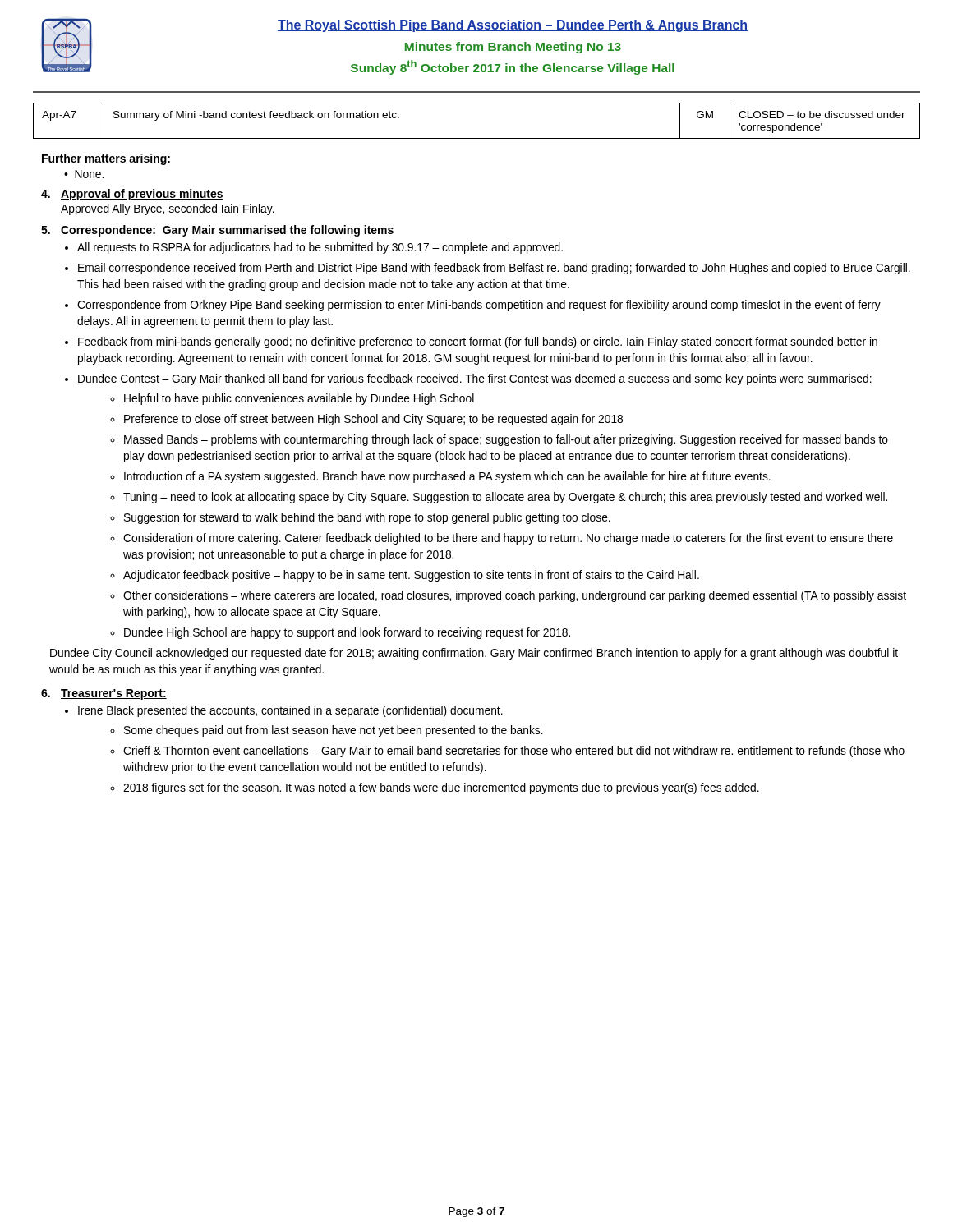Select the list item containing "Other considerations – where caterers are"

[x=515, y=604]
